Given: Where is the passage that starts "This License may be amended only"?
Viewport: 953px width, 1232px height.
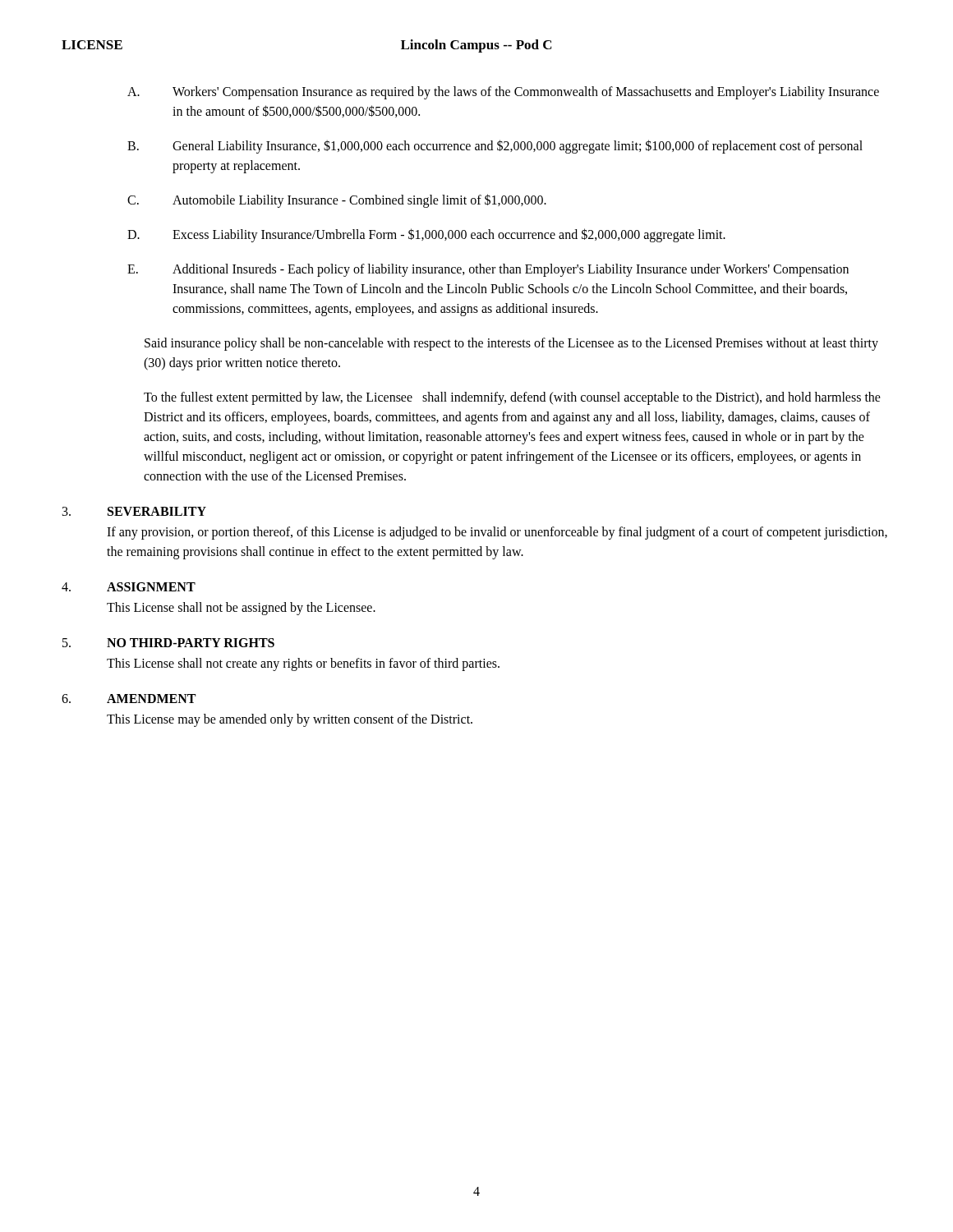Looking at the screenshot, I should coord(290,719).
